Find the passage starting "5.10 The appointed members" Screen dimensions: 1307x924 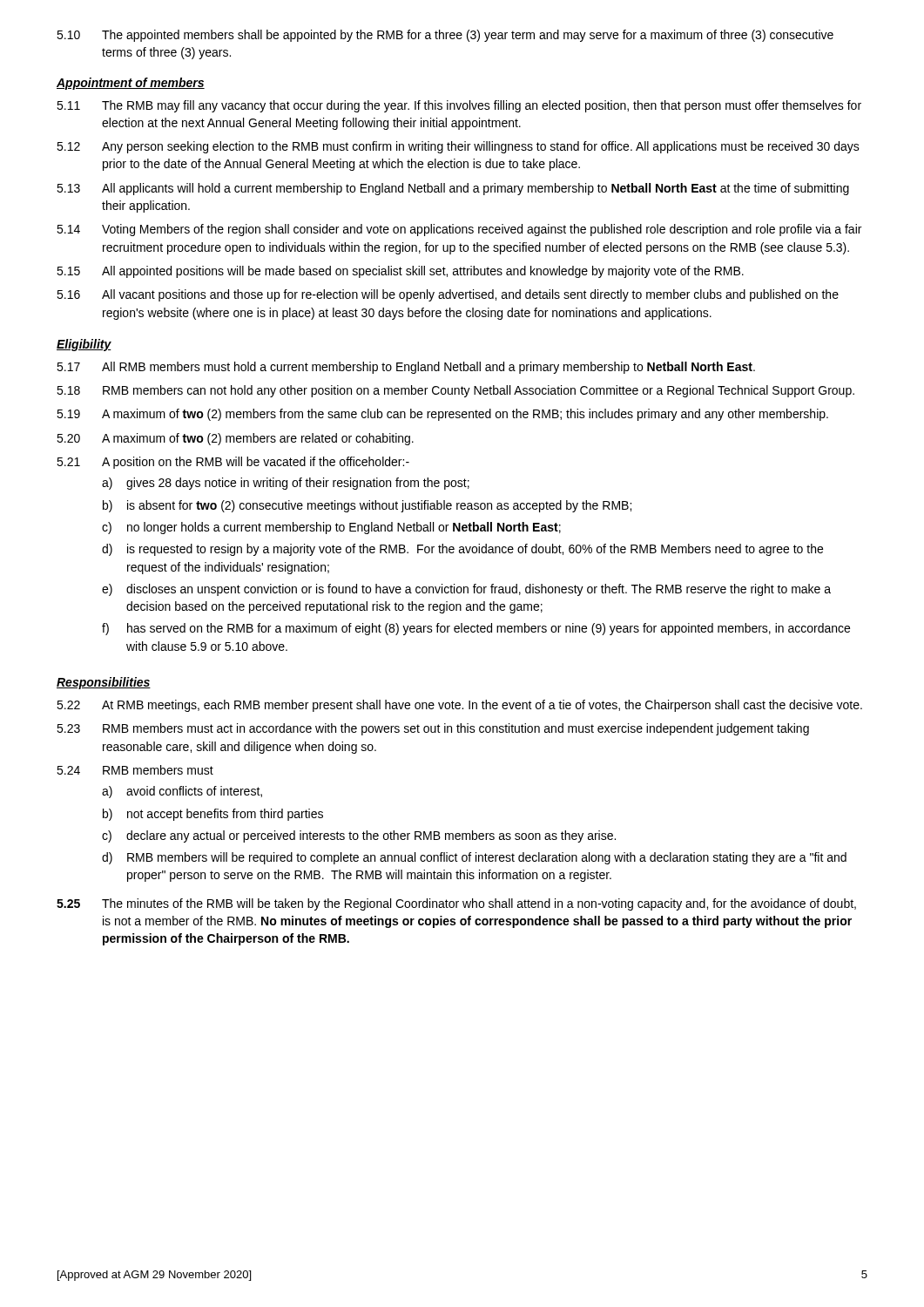[462, 44]
